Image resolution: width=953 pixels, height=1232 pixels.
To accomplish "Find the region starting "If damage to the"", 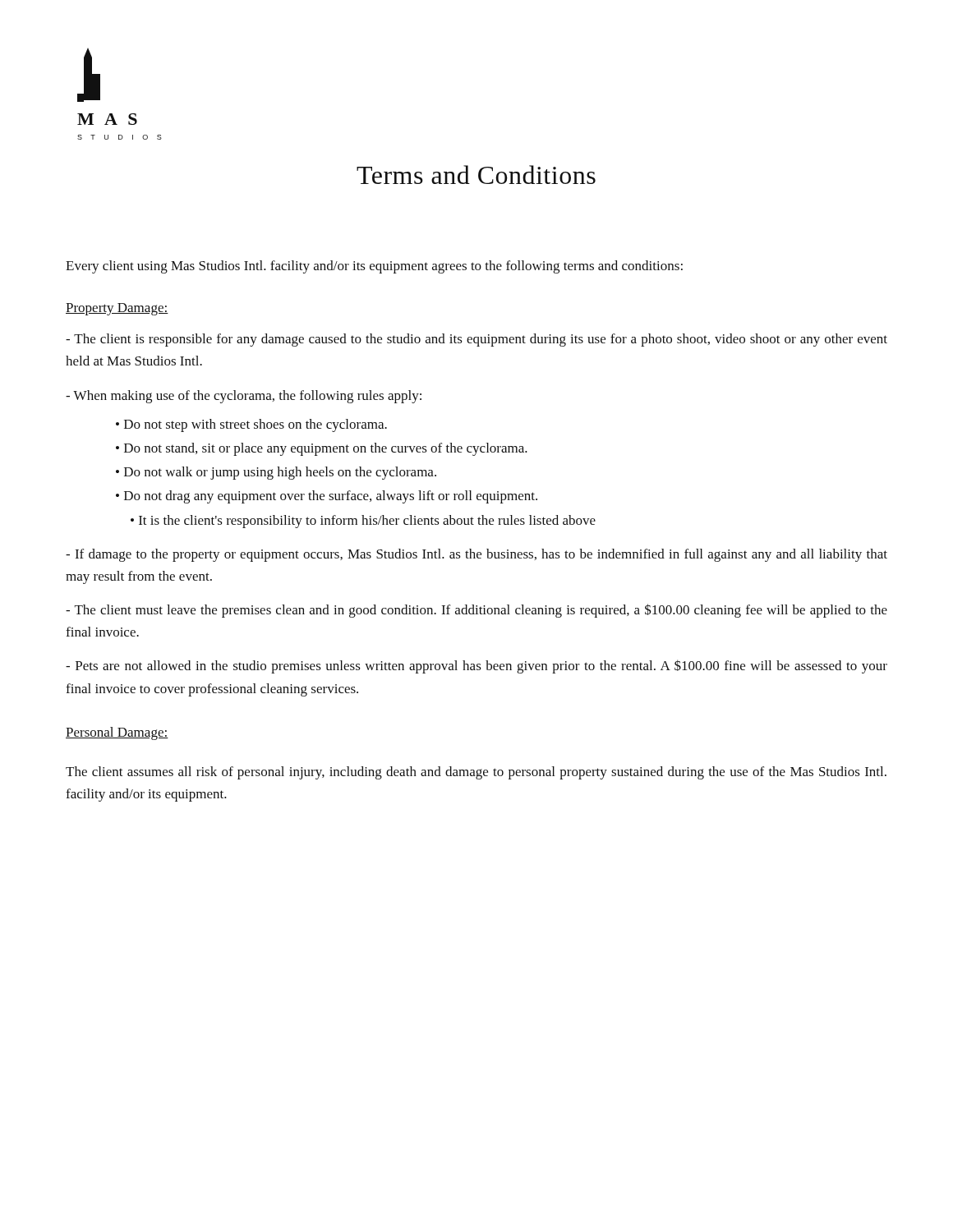I will pyautogui.click(x=476, y=565).
